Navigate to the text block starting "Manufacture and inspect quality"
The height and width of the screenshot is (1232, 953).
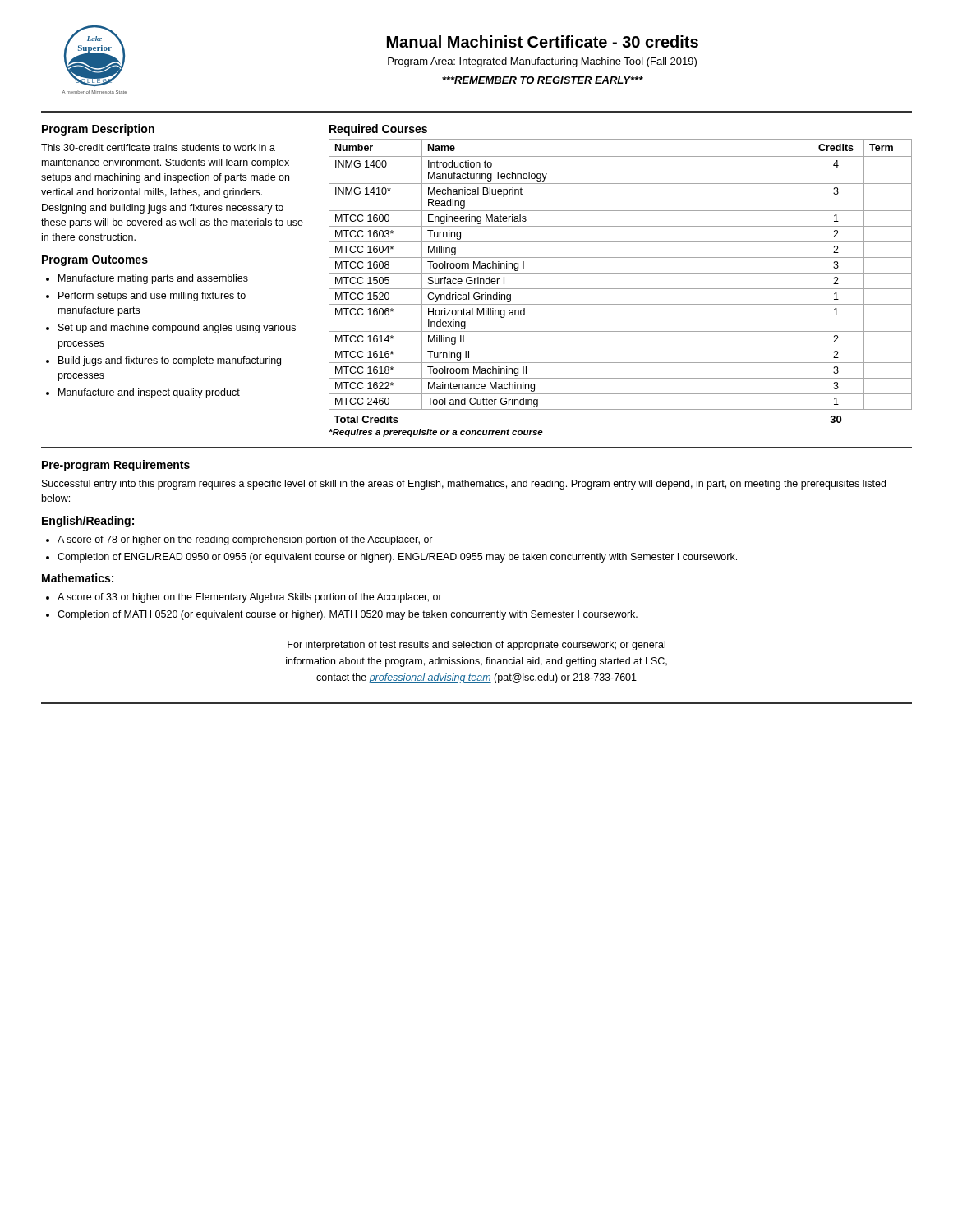pos(149,393)
